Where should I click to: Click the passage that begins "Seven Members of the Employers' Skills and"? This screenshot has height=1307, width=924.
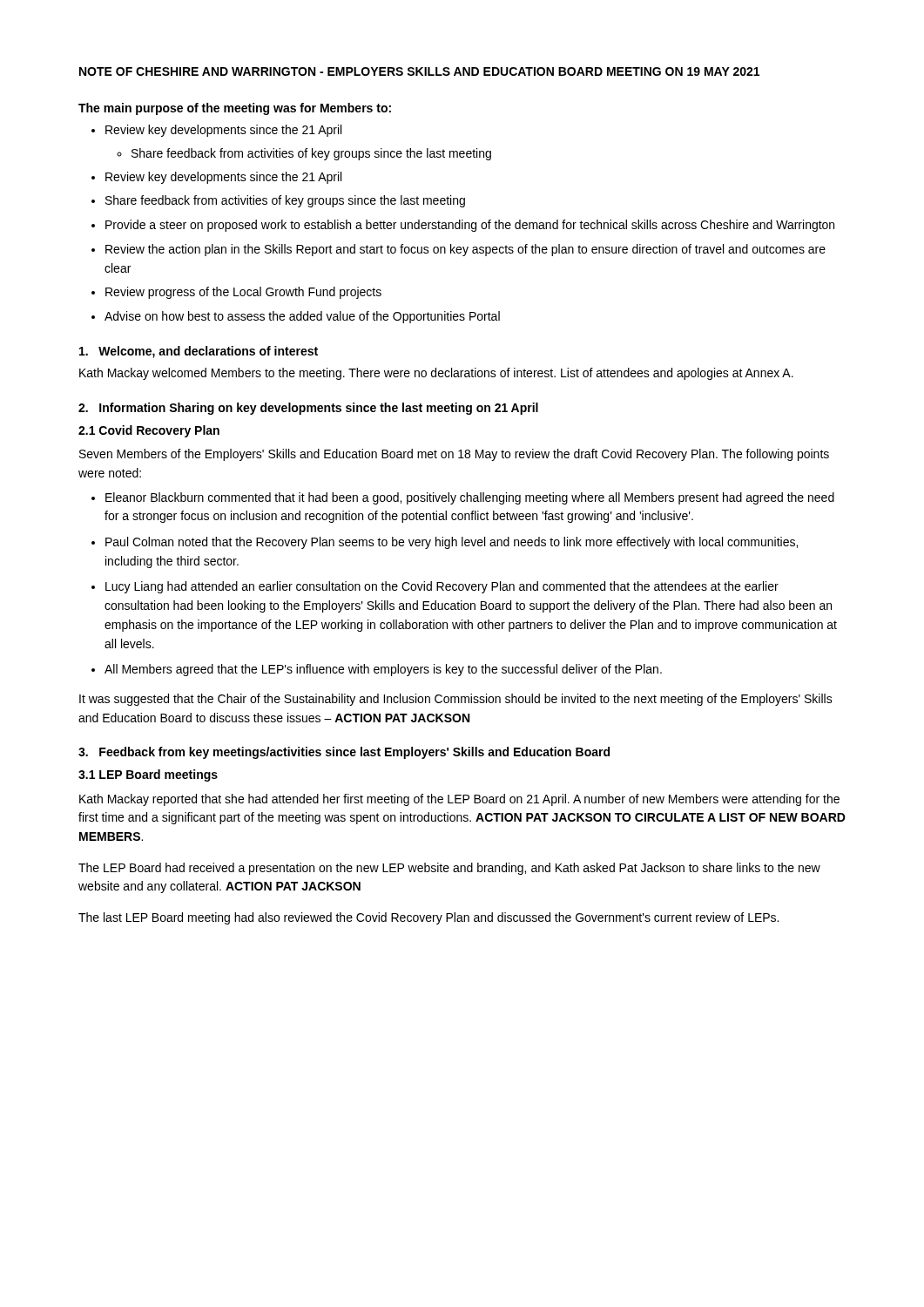454,464
